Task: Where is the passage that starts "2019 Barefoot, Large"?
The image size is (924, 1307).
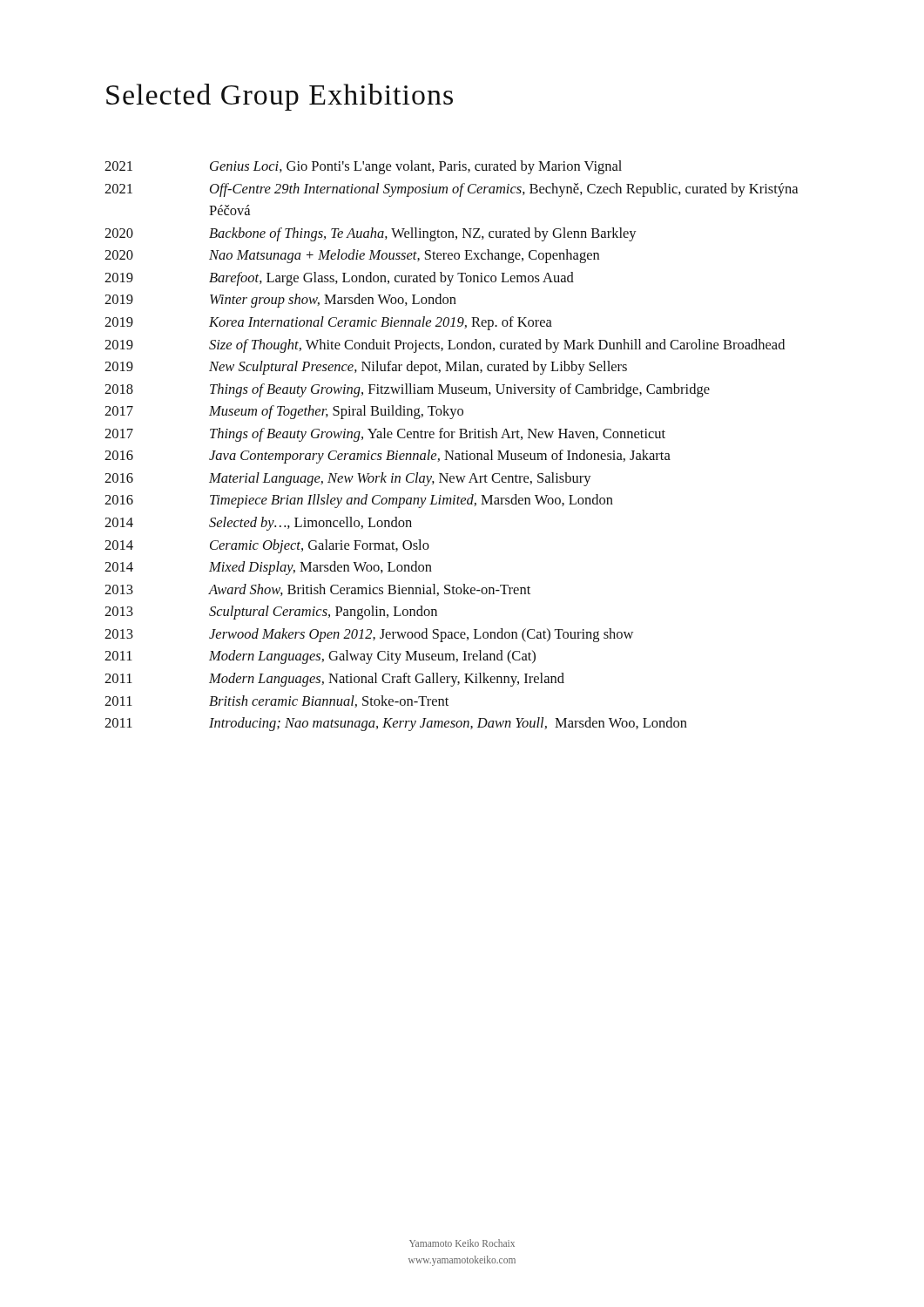Action: click(x=471, y=278)
